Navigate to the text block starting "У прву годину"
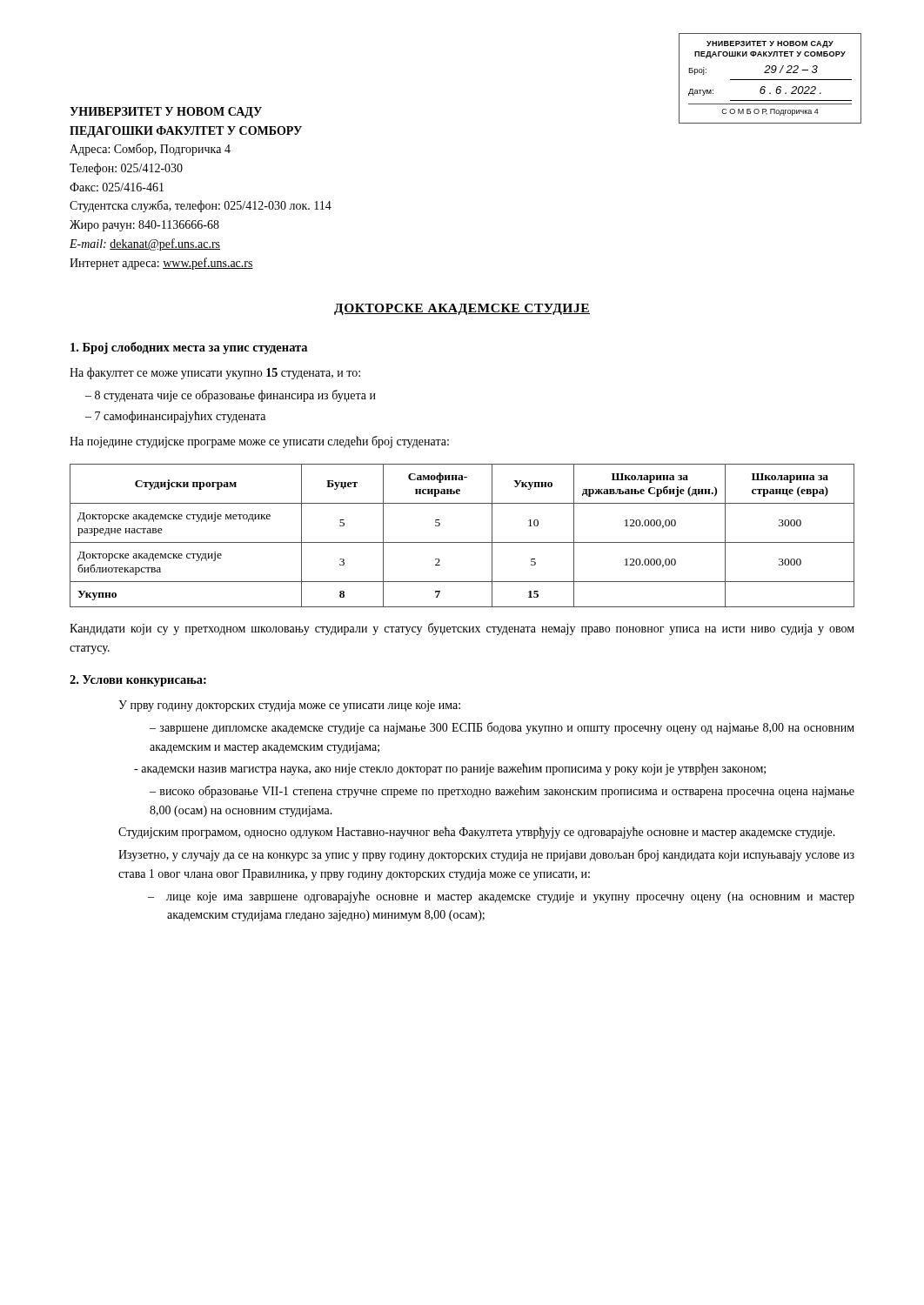This screenshot has height=1305, width=924. 290,705
